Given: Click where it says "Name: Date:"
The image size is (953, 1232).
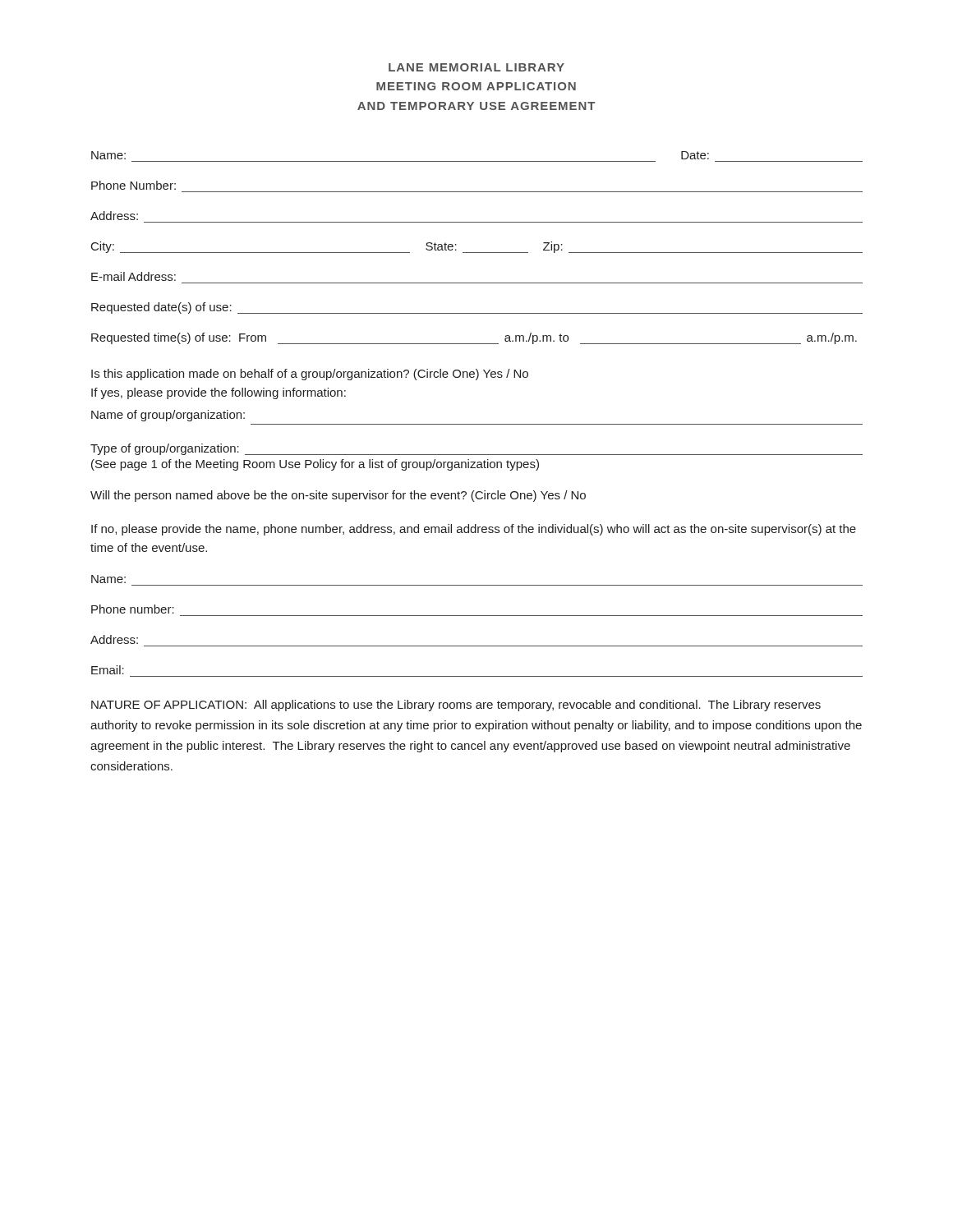Looking at the screenshot, I should click(476, 154).
